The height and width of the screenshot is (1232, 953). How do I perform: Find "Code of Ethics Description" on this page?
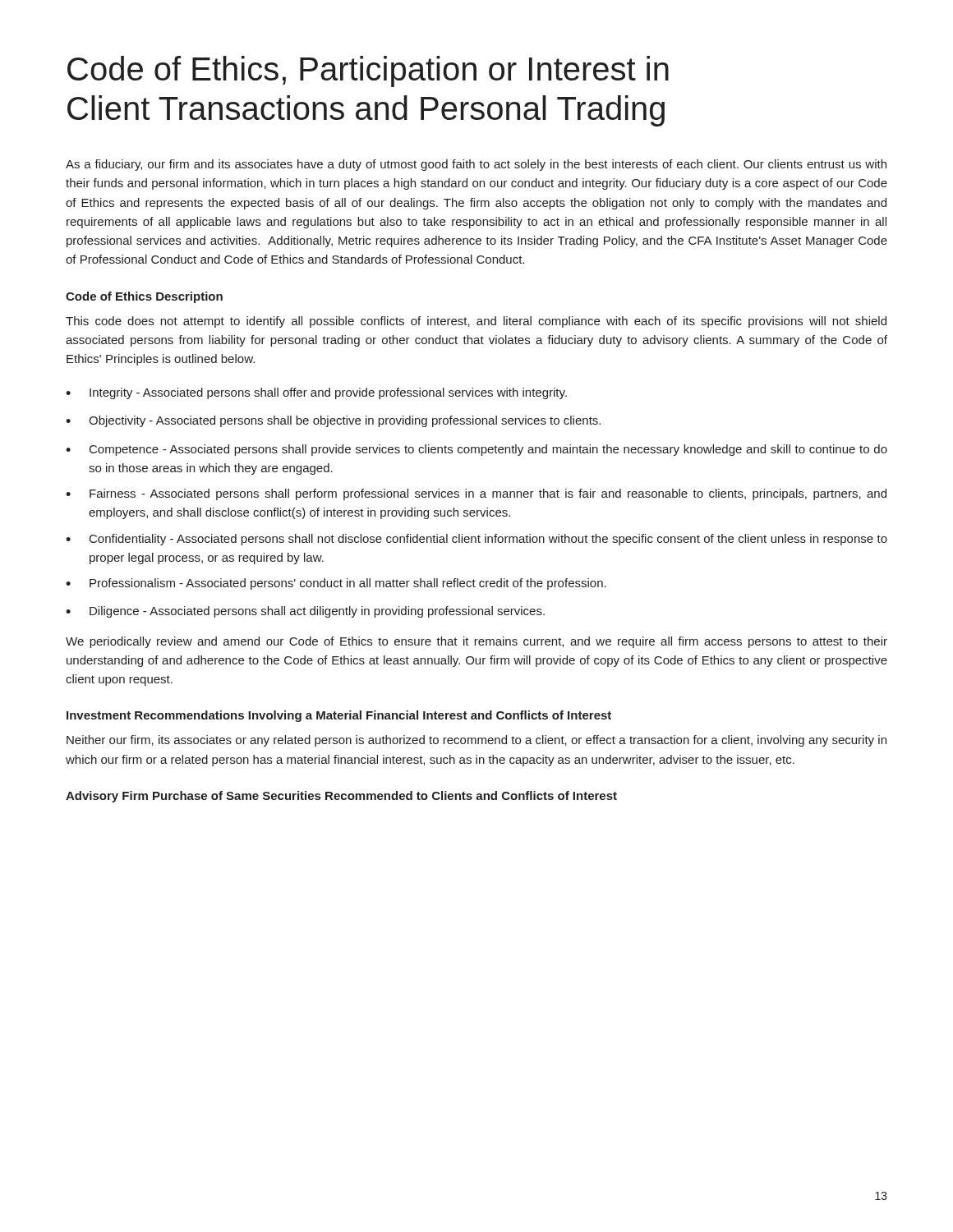(144, 296)
